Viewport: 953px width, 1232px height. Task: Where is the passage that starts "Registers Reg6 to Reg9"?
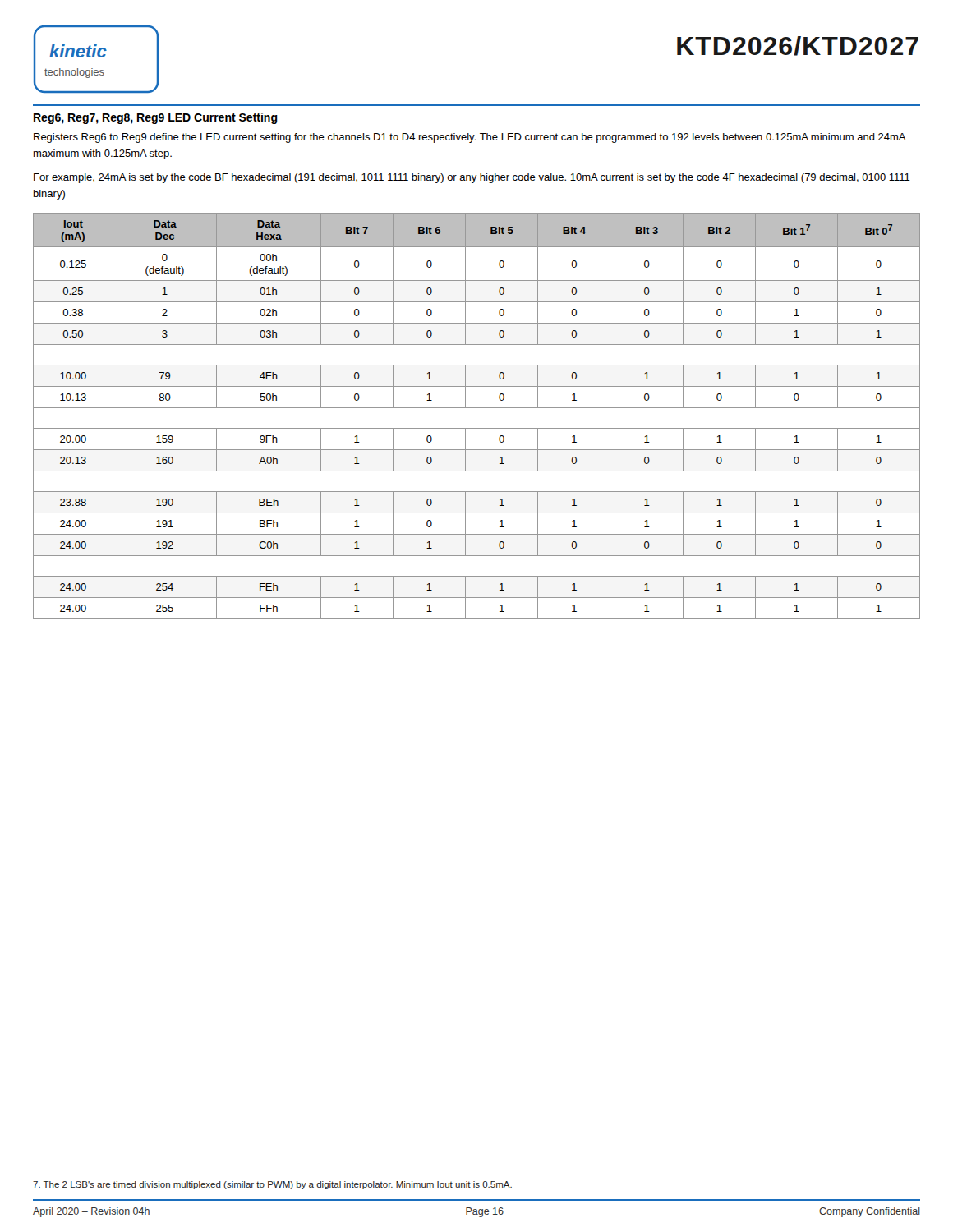pyautogui.click(x=469, y=145)
